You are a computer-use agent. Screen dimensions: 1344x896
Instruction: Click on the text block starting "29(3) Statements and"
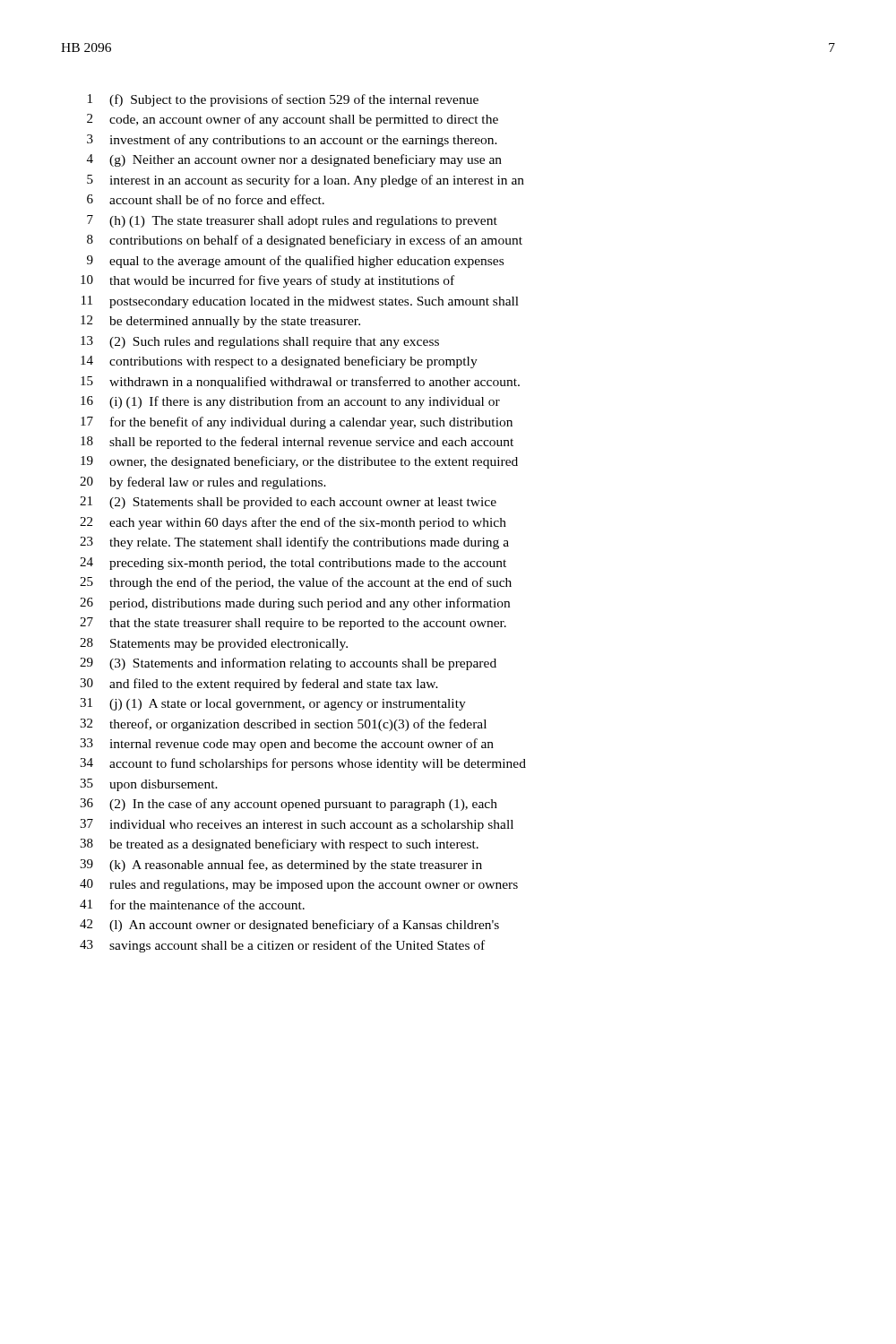click(448, 673)
